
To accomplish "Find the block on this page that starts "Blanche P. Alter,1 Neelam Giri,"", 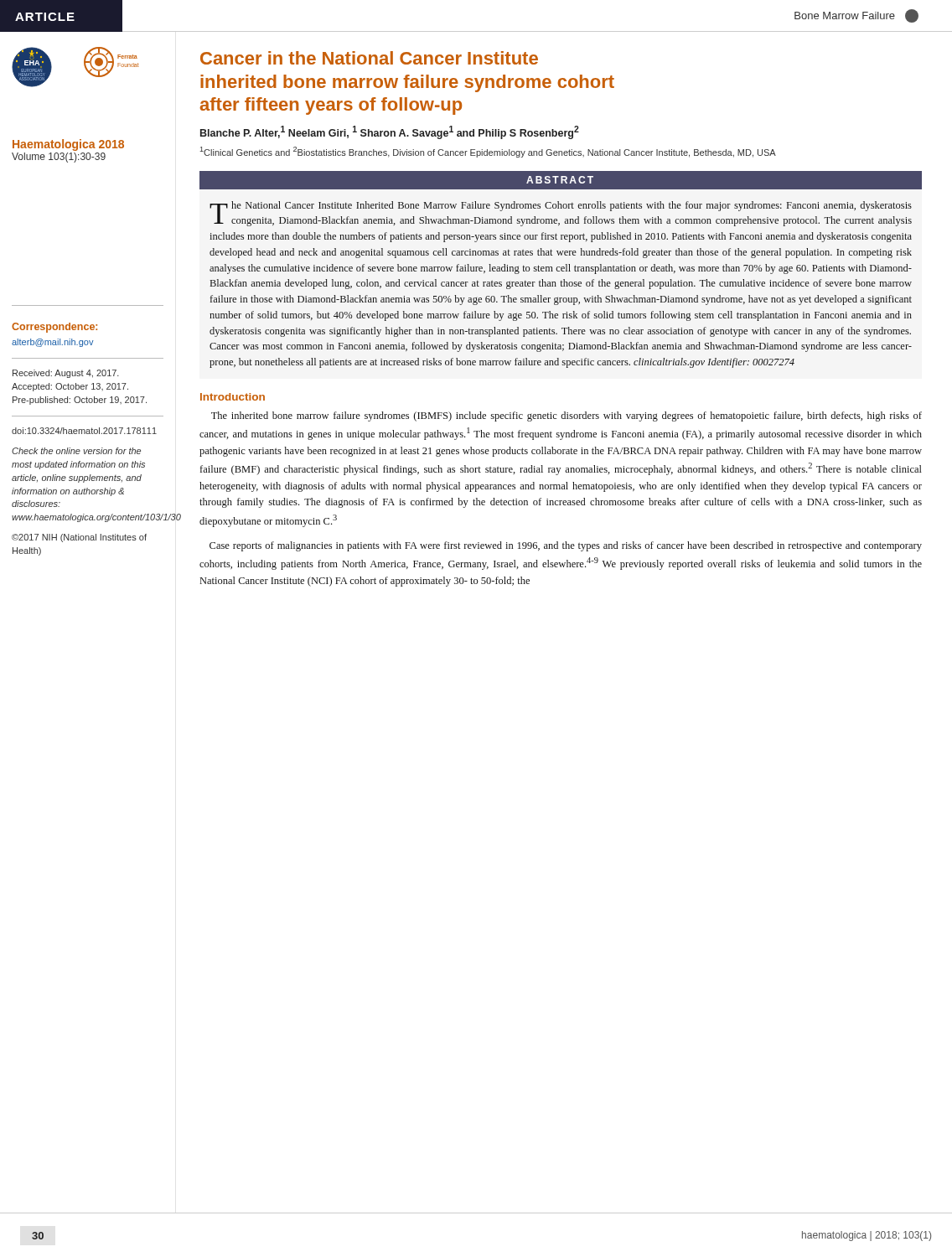I will pyautogui.click(x=561, y=132).
